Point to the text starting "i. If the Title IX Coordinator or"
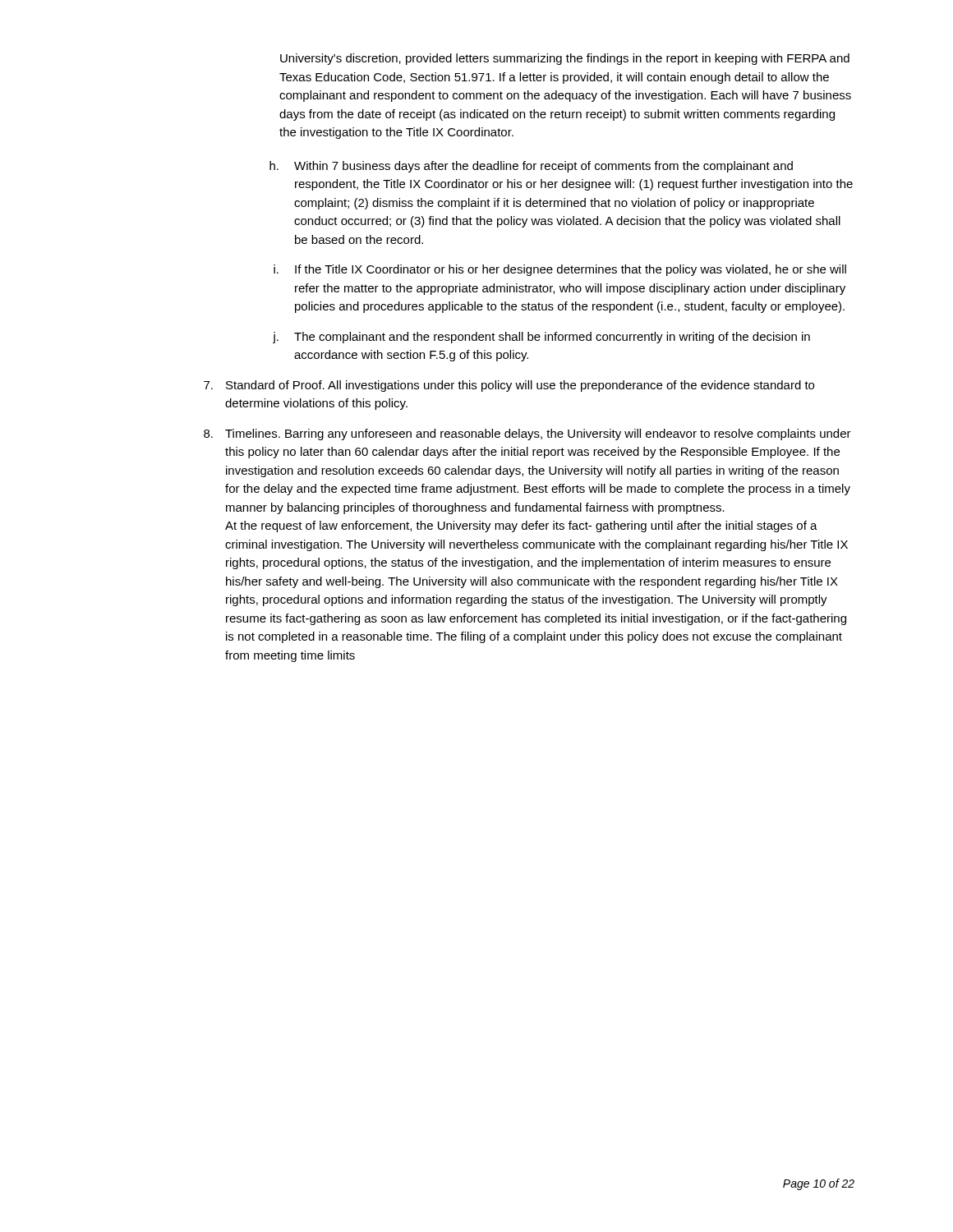953x1232 pixels. click(542, 288)
